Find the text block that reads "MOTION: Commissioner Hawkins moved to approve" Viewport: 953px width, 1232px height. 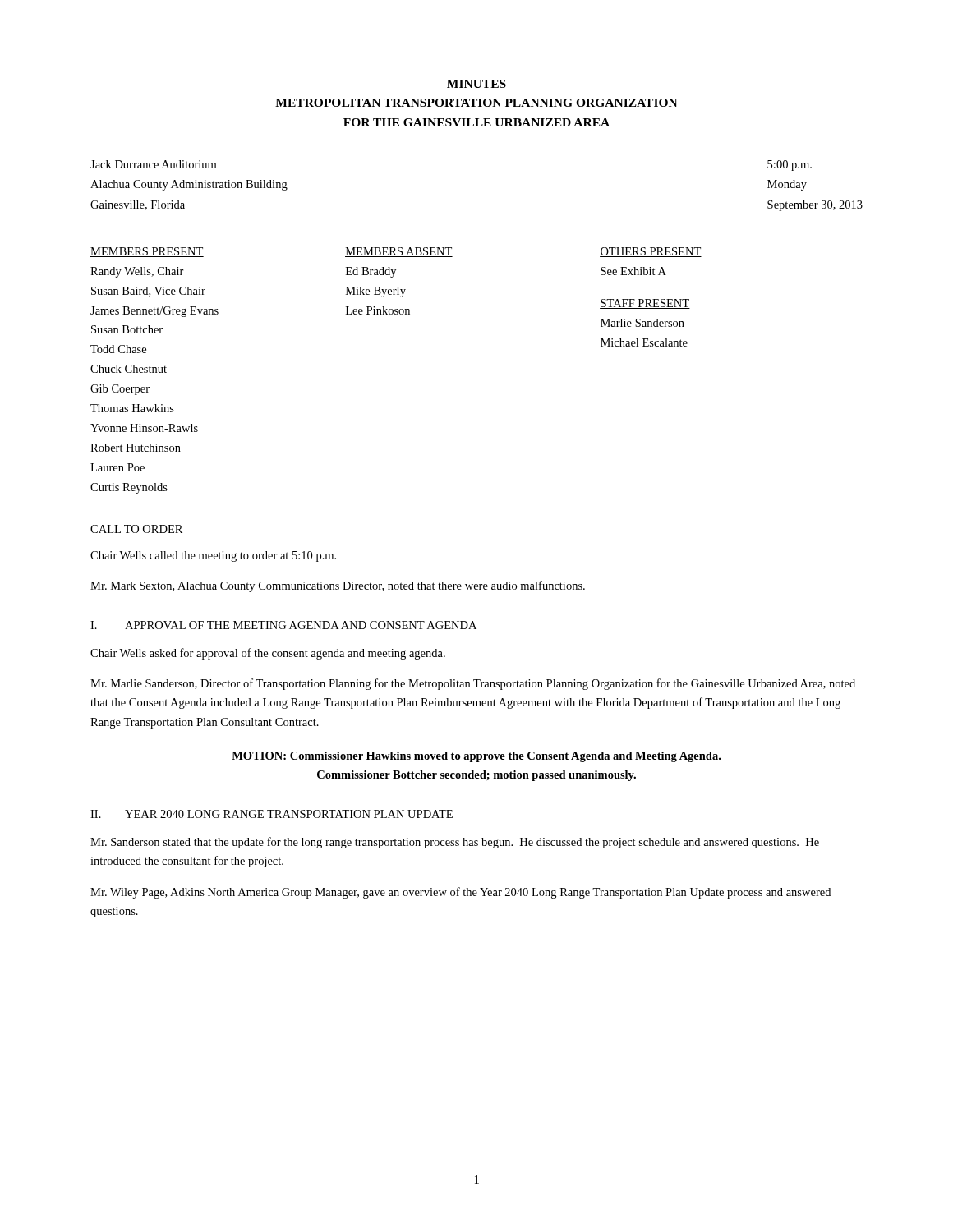pyautogui.click(x=476, y=765)
